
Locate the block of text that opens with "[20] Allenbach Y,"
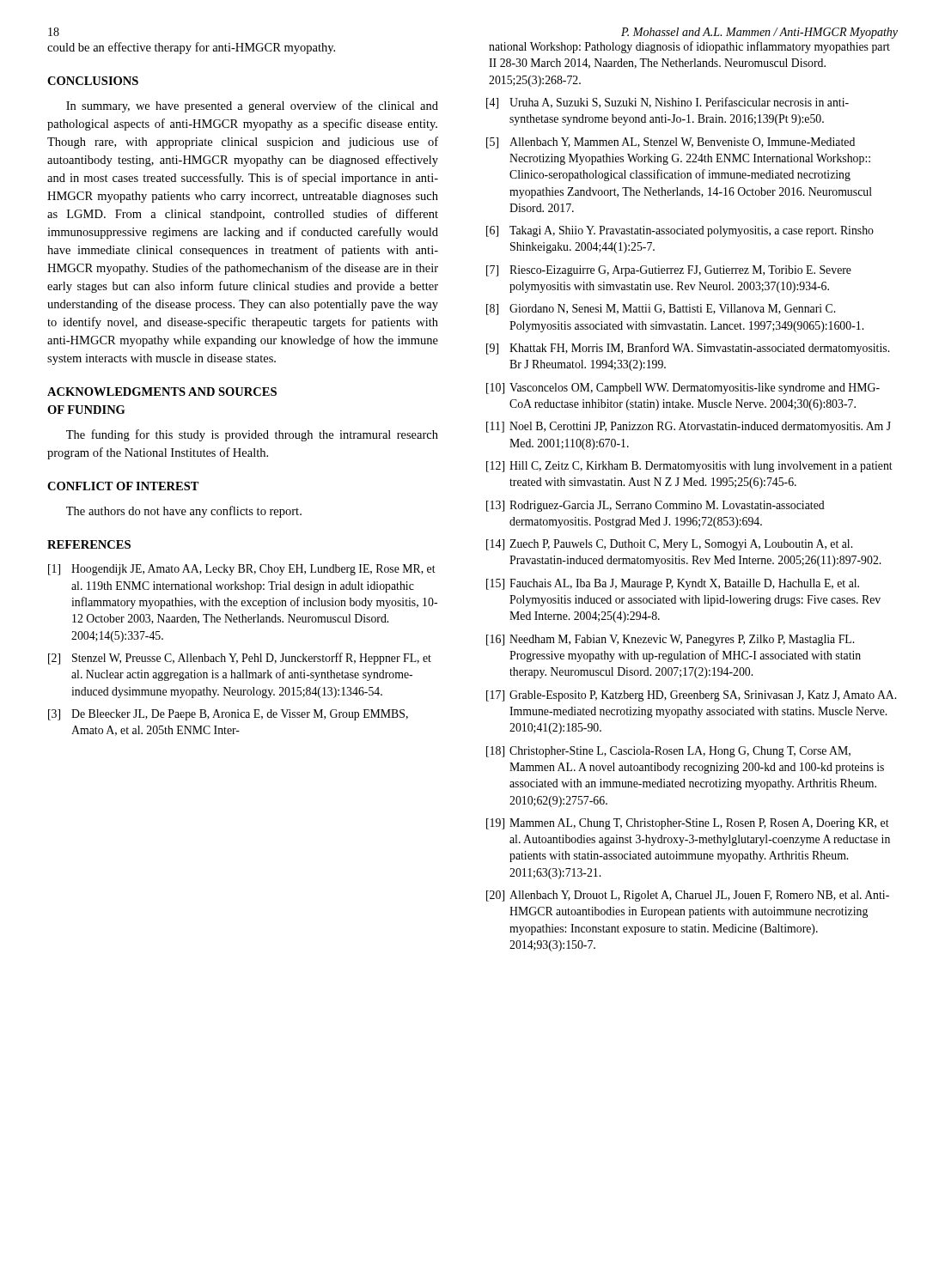[692, 920]
